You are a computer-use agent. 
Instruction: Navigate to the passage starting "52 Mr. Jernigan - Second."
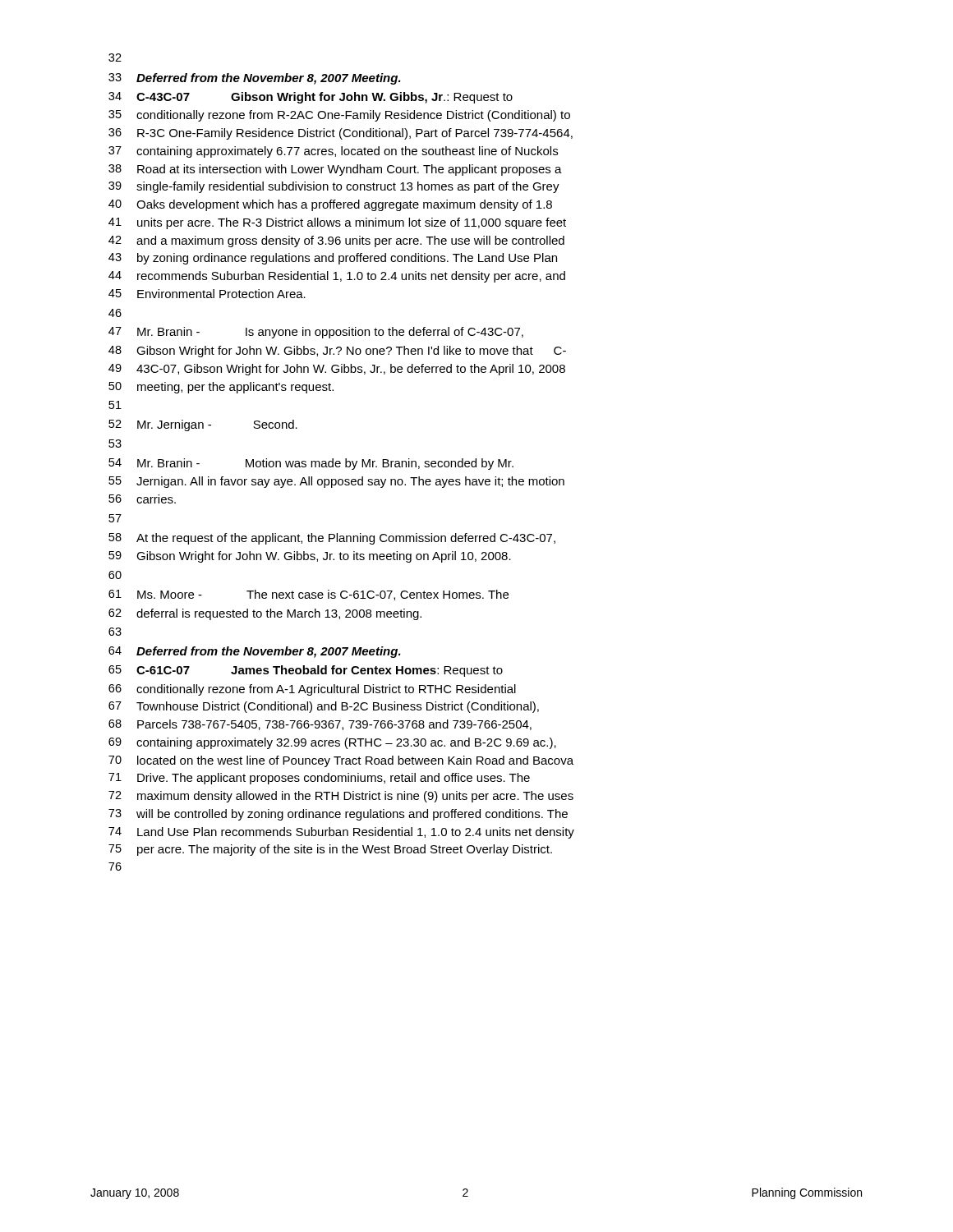[x=203, y=425]
